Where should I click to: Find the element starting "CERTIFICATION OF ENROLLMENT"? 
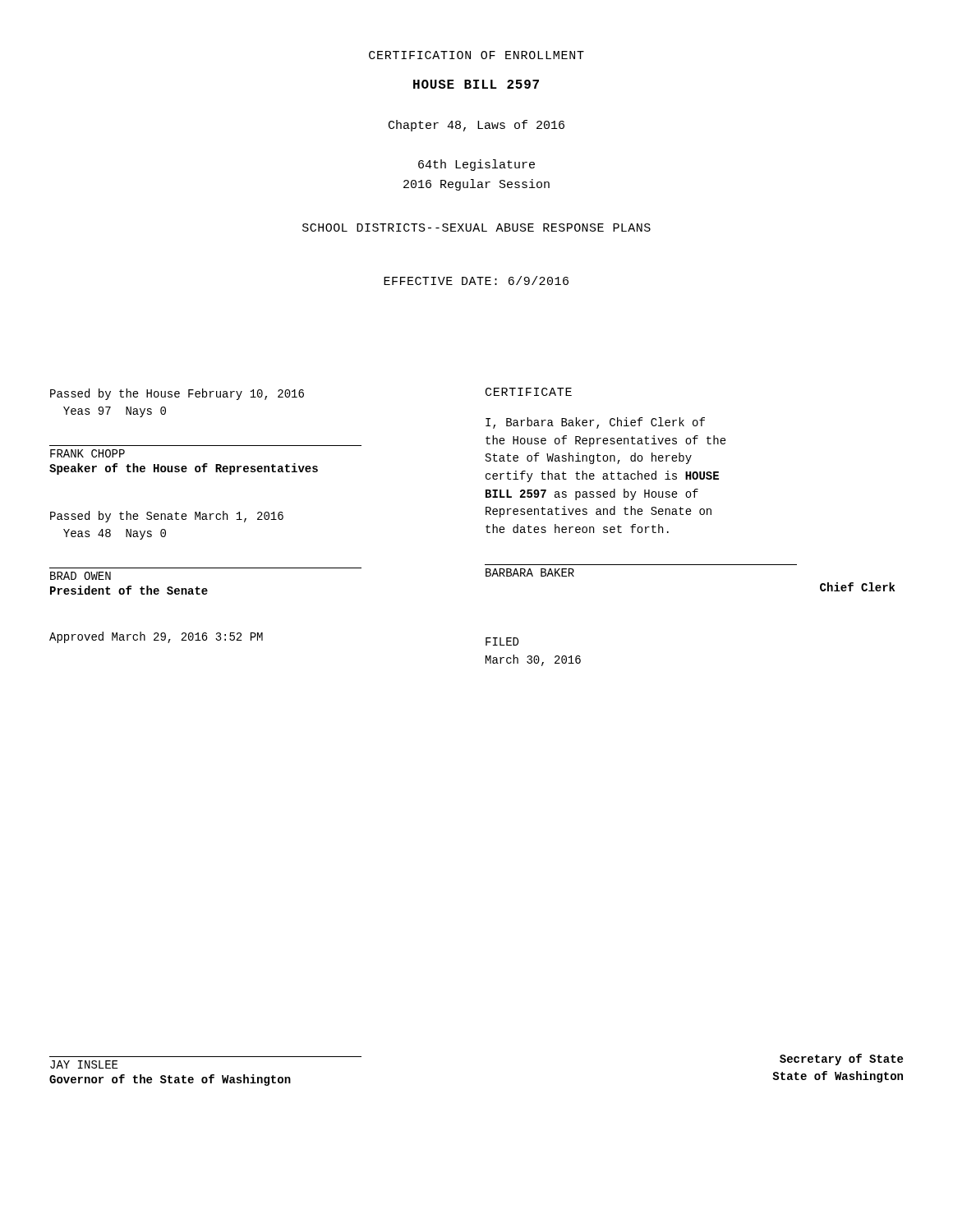pyautogui.click(x=476, y=56)
